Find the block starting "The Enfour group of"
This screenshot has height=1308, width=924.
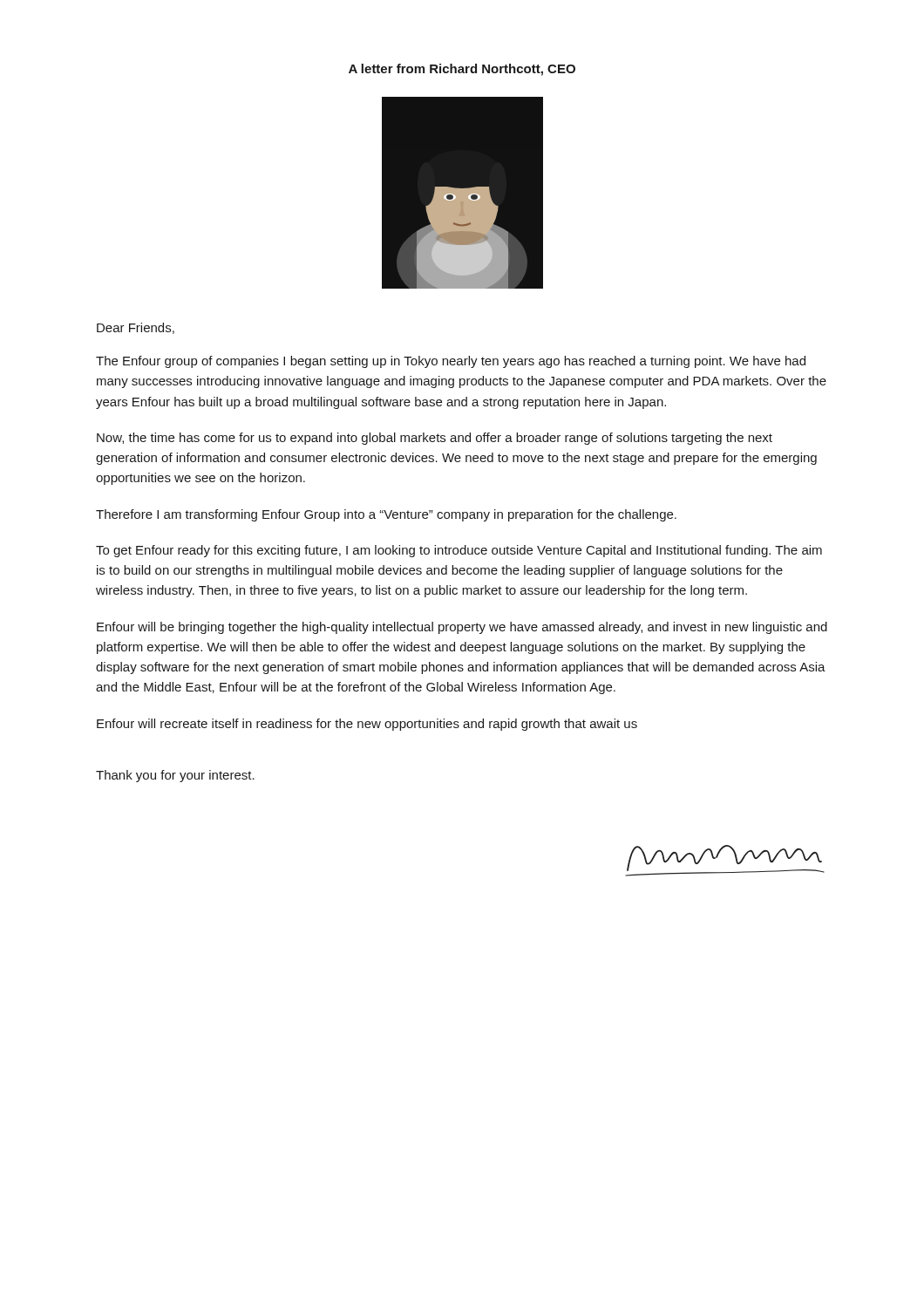[x=461, y=381]
